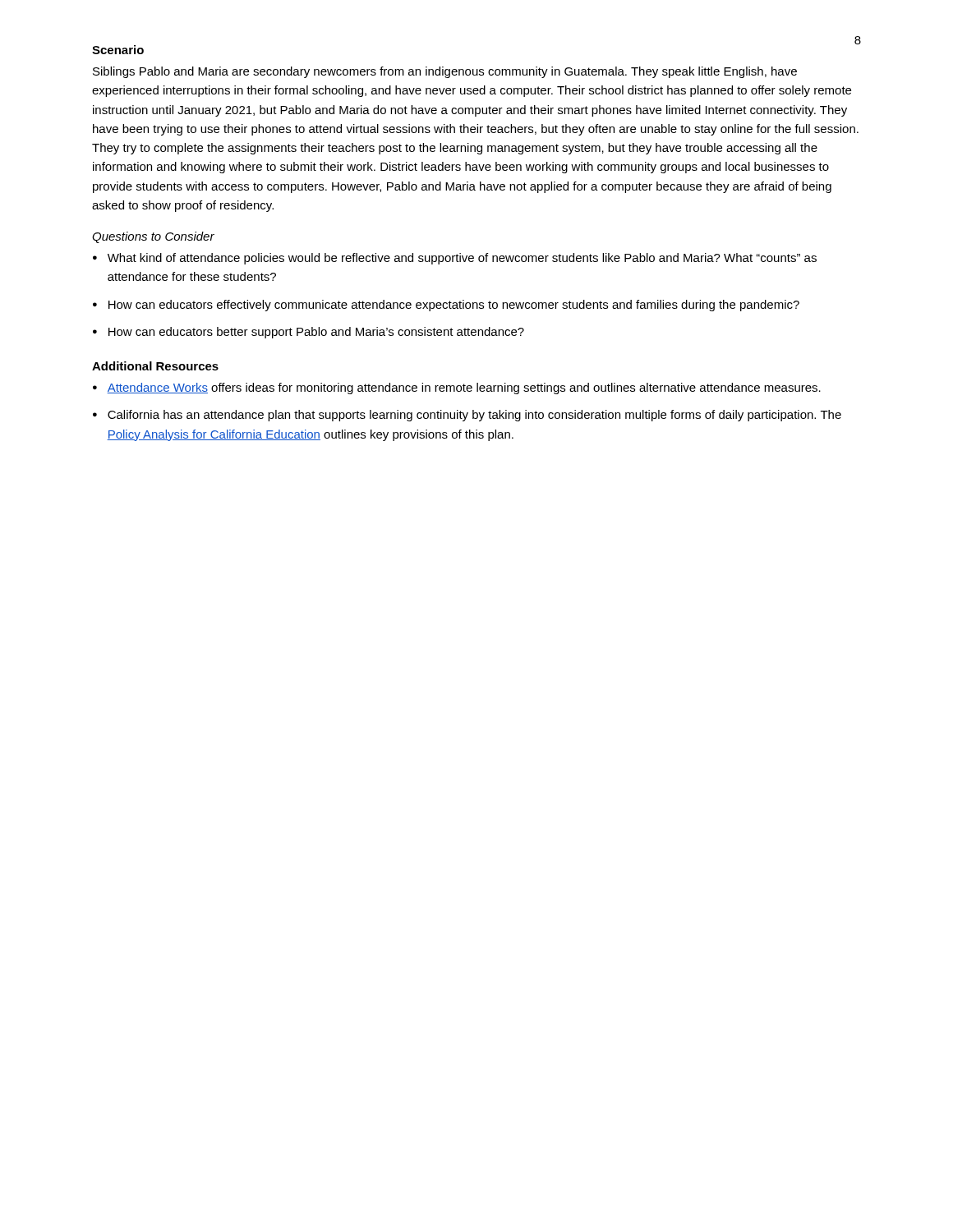Click the passage that begins "How can educators effectively communicate attendance expectations to"
Image resolution: width=953 pixels, height=1232 pixels.
[484, 304]
